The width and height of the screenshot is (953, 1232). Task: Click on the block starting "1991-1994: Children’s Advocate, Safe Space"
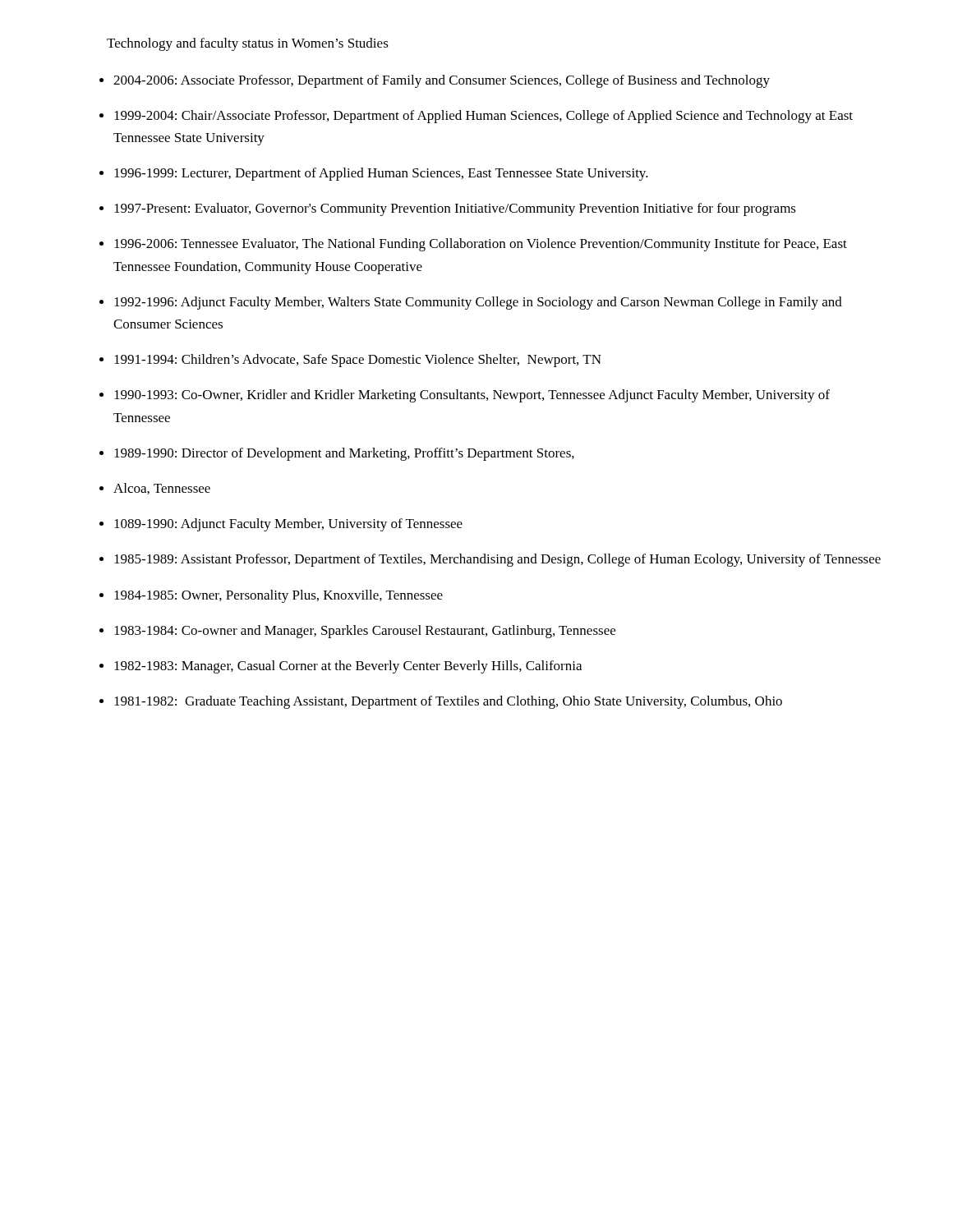500,360
